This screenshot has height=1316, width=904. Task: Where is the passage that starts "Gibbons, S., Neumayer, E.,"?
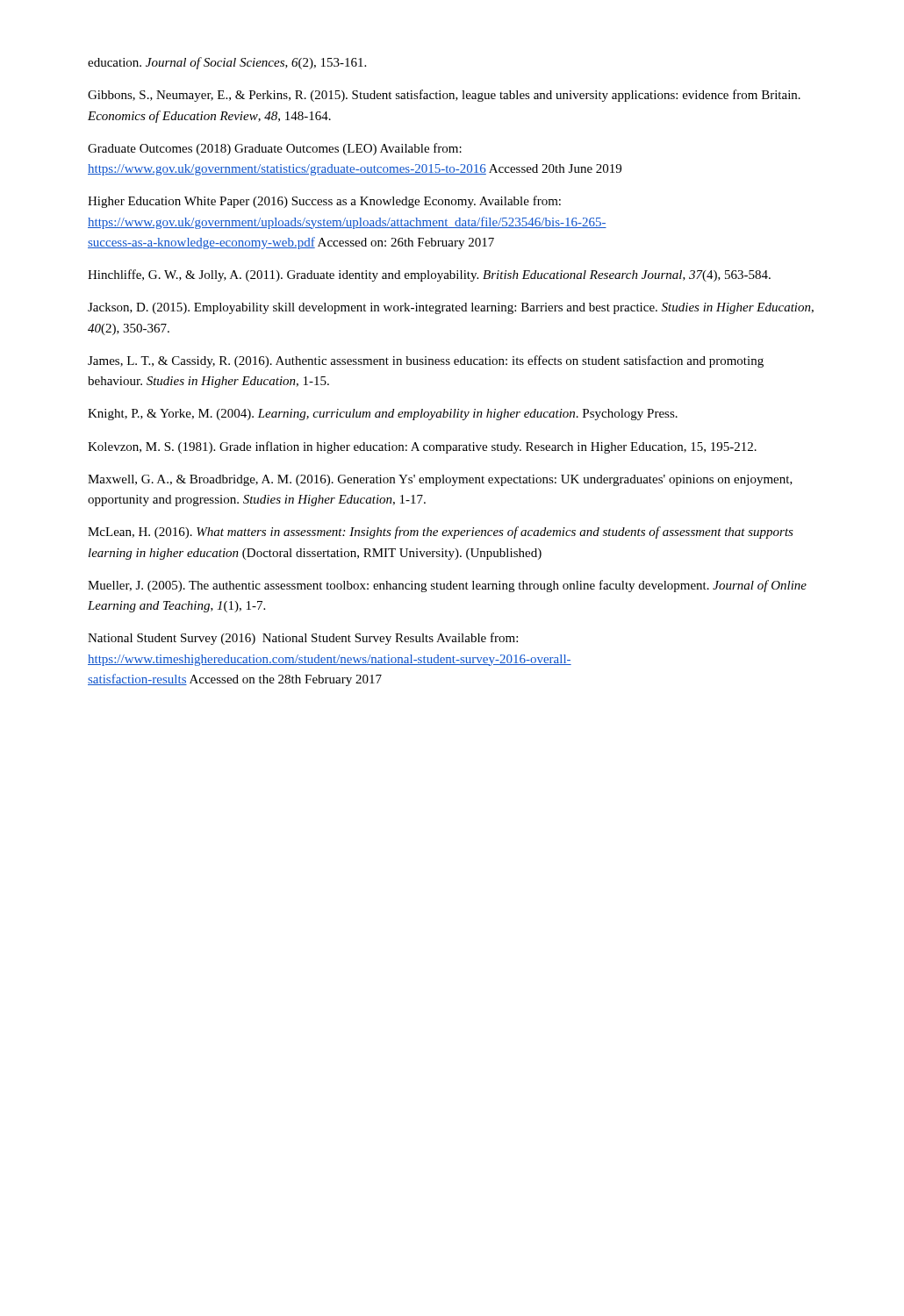pos(444,105)
